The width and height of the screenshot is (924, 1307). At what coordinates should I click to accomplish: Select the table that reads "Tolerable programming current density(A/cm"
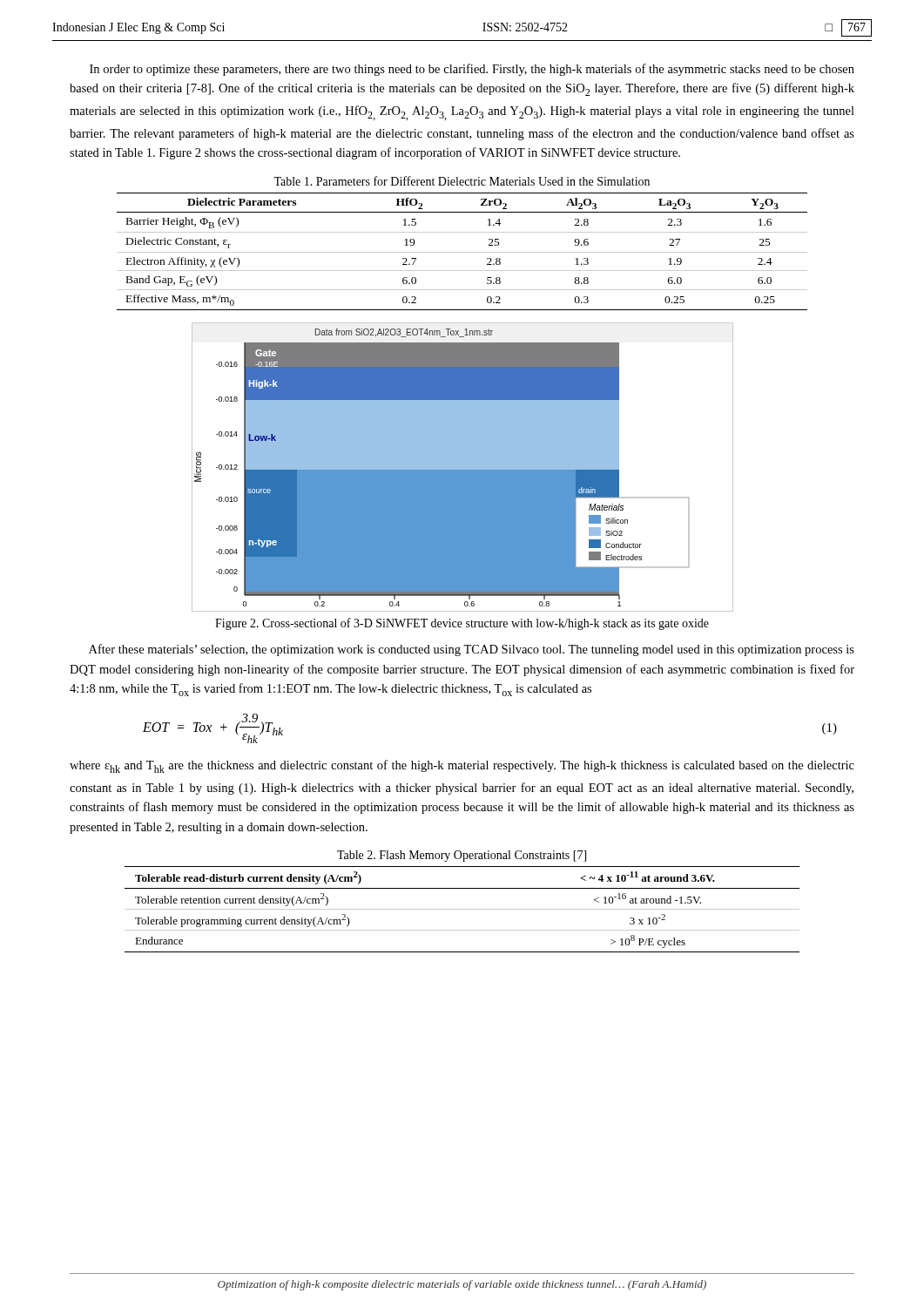[x=462, y=909]
